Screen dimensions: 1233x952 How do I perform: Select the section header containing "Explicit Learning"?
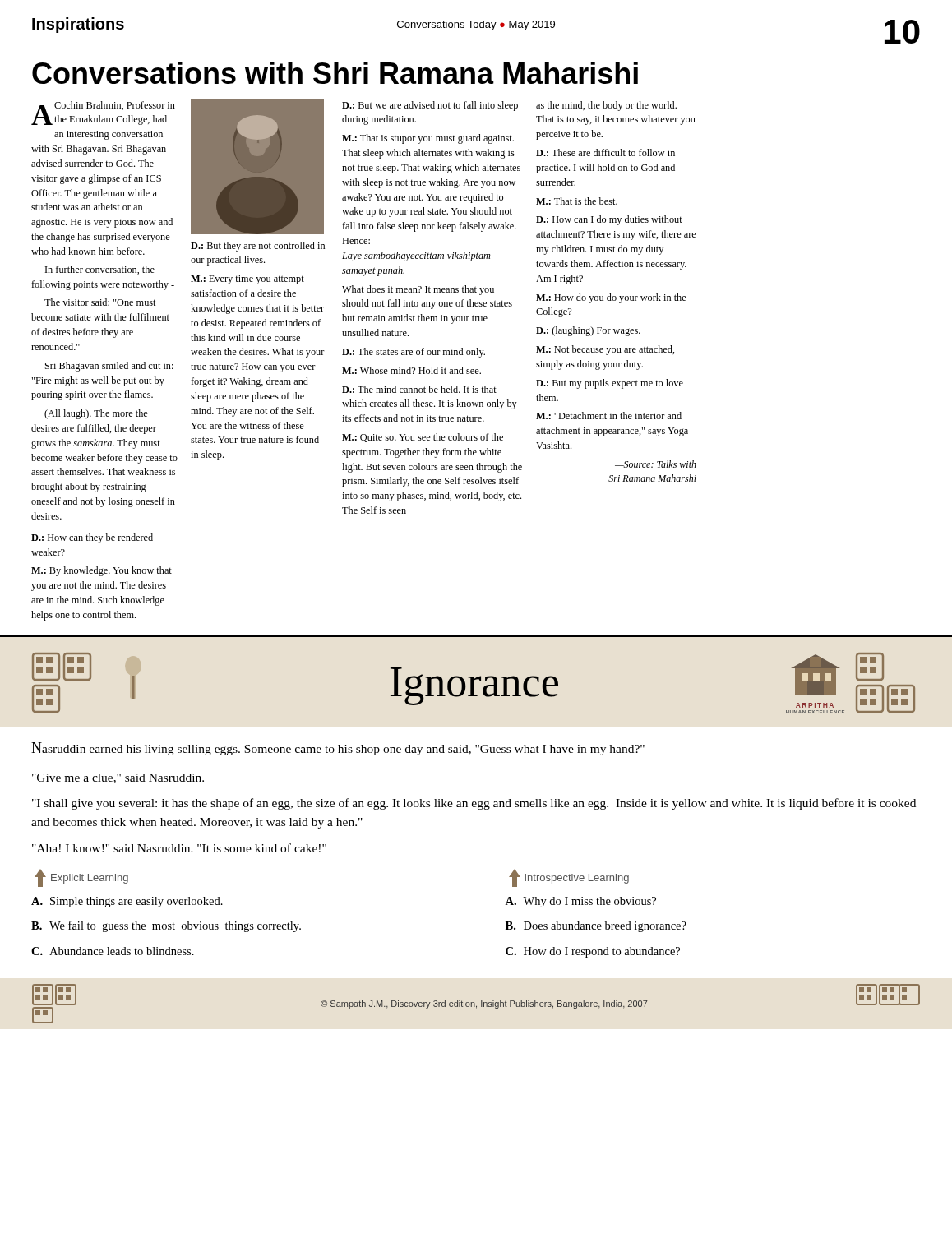tap(82, 878)
